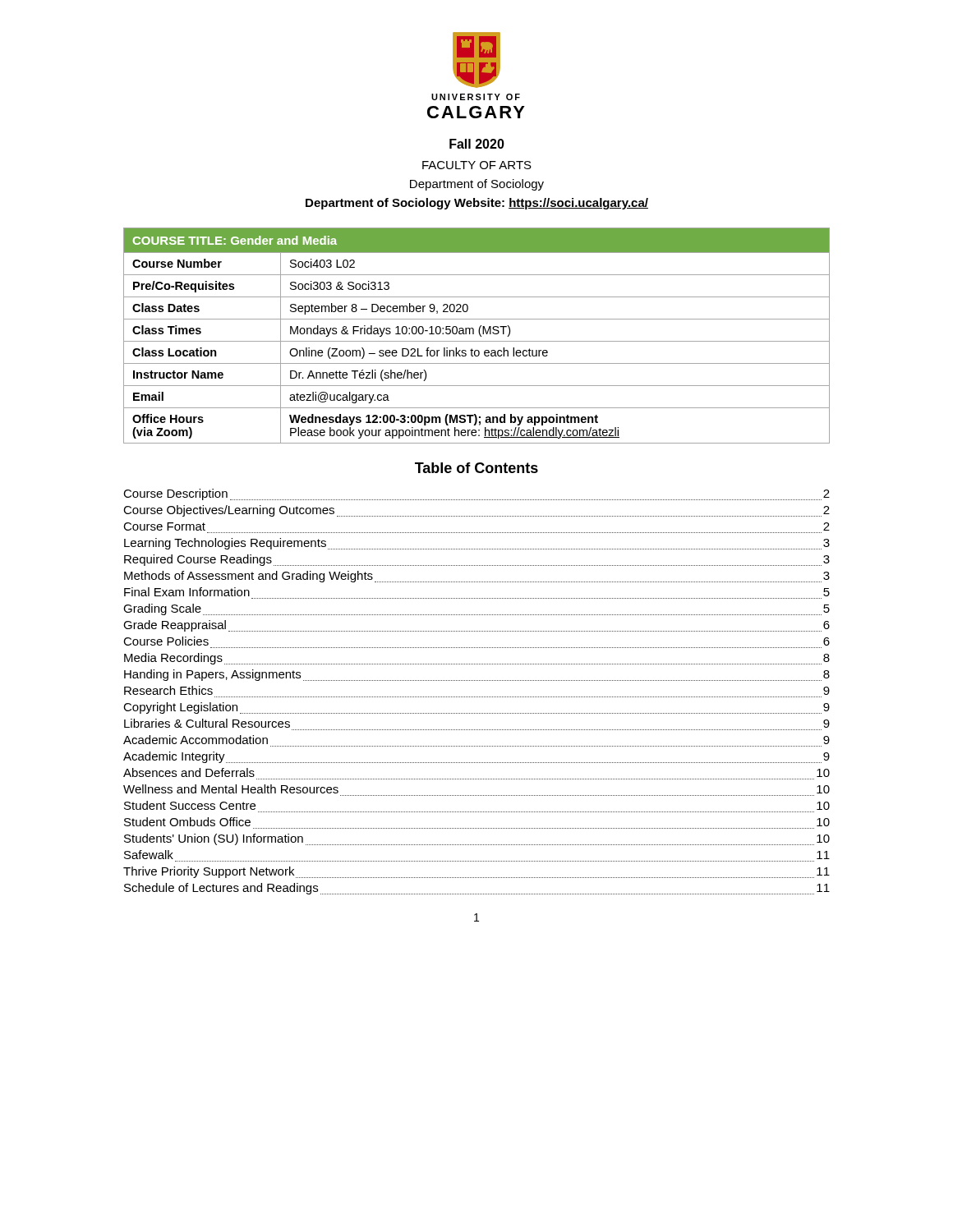Find the text block starting "Libraries & Cultural Resources 9"
This screenshot has width=953, height=1232.
[x=476, y=723]
